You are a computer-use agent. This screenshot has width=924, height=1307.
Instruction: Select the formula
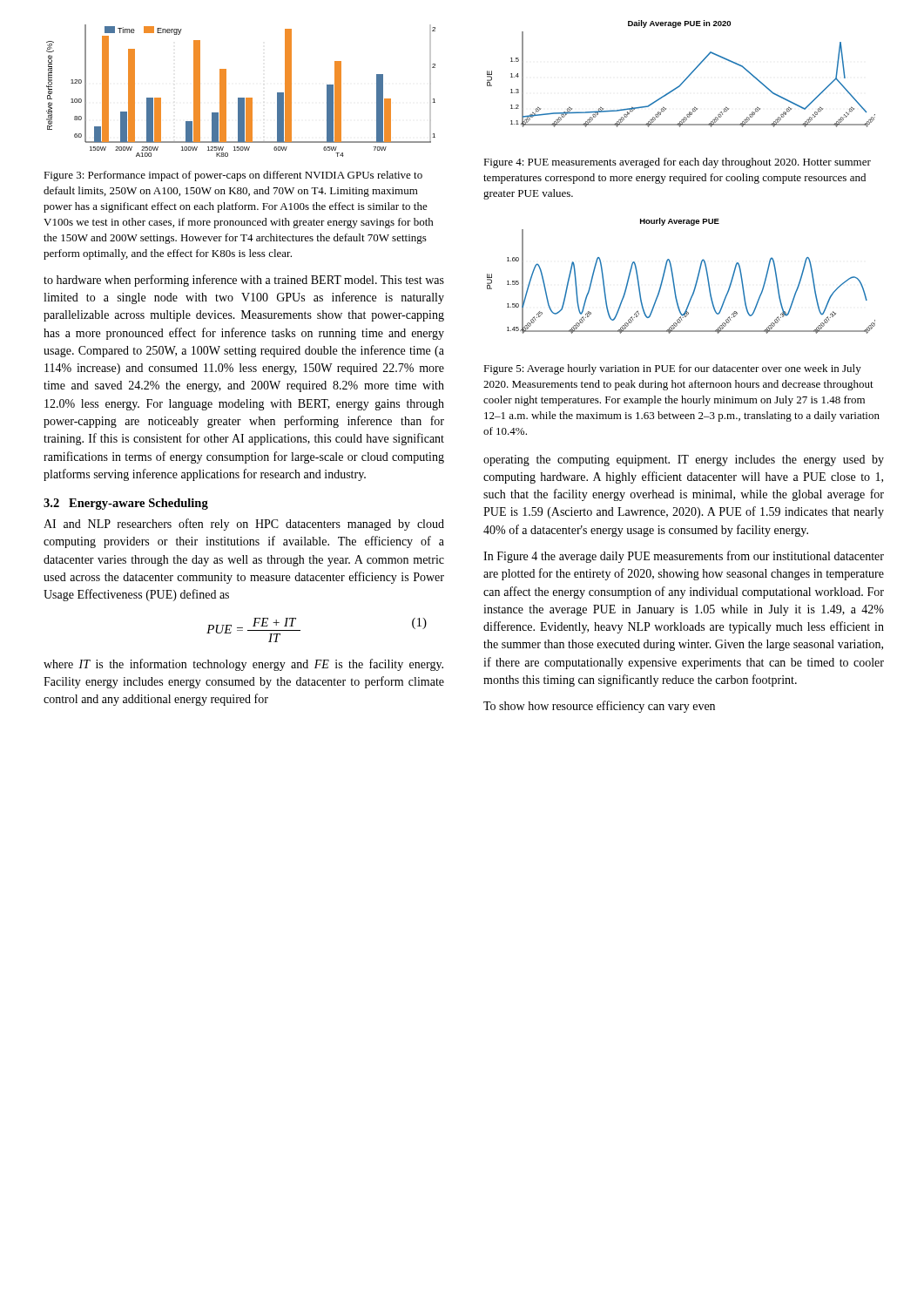tap(317, 630)
